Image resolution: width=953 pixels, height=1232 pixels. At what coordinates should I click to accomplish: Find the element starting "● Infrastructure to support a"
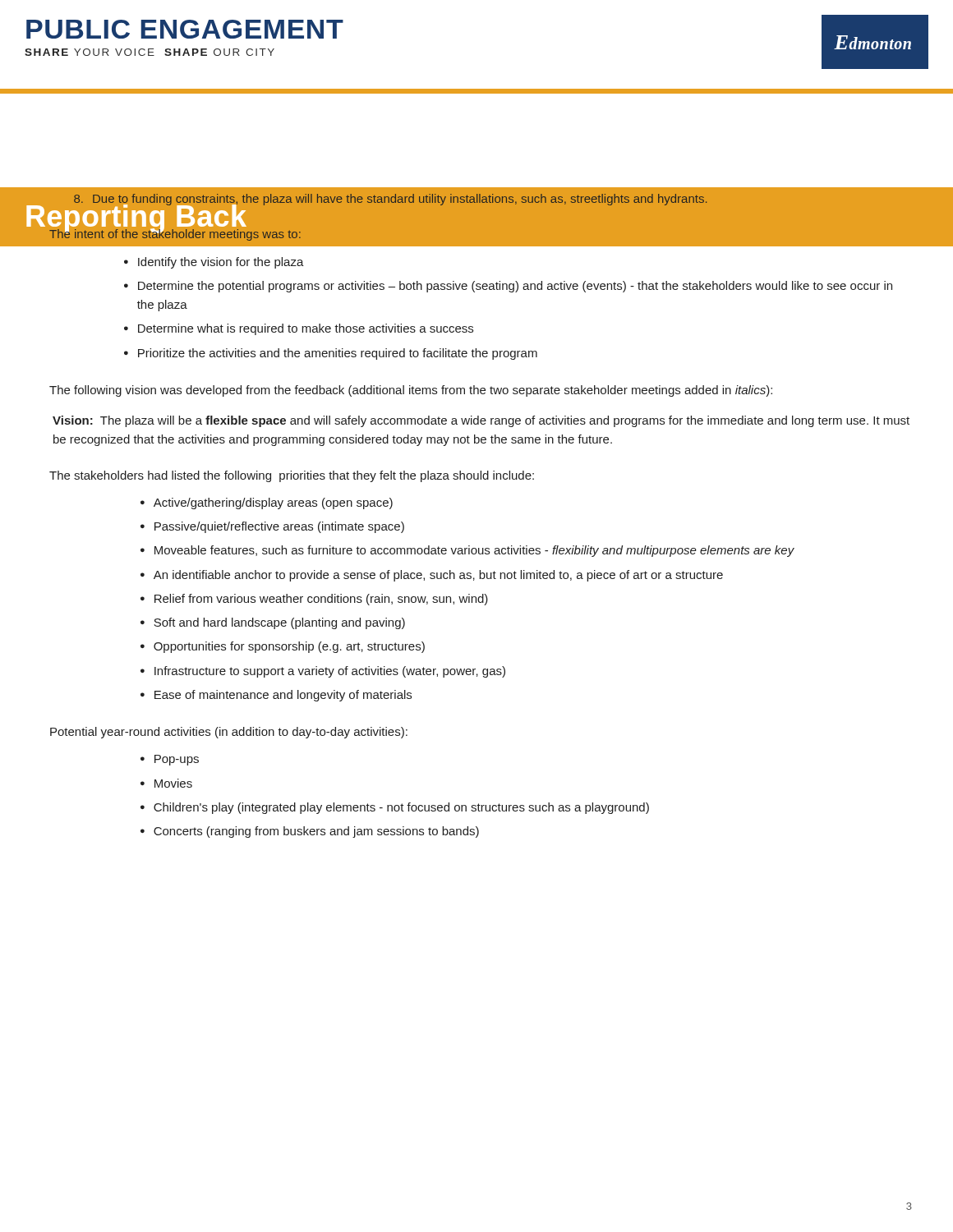pyautogui.click(x=323, y=670)
